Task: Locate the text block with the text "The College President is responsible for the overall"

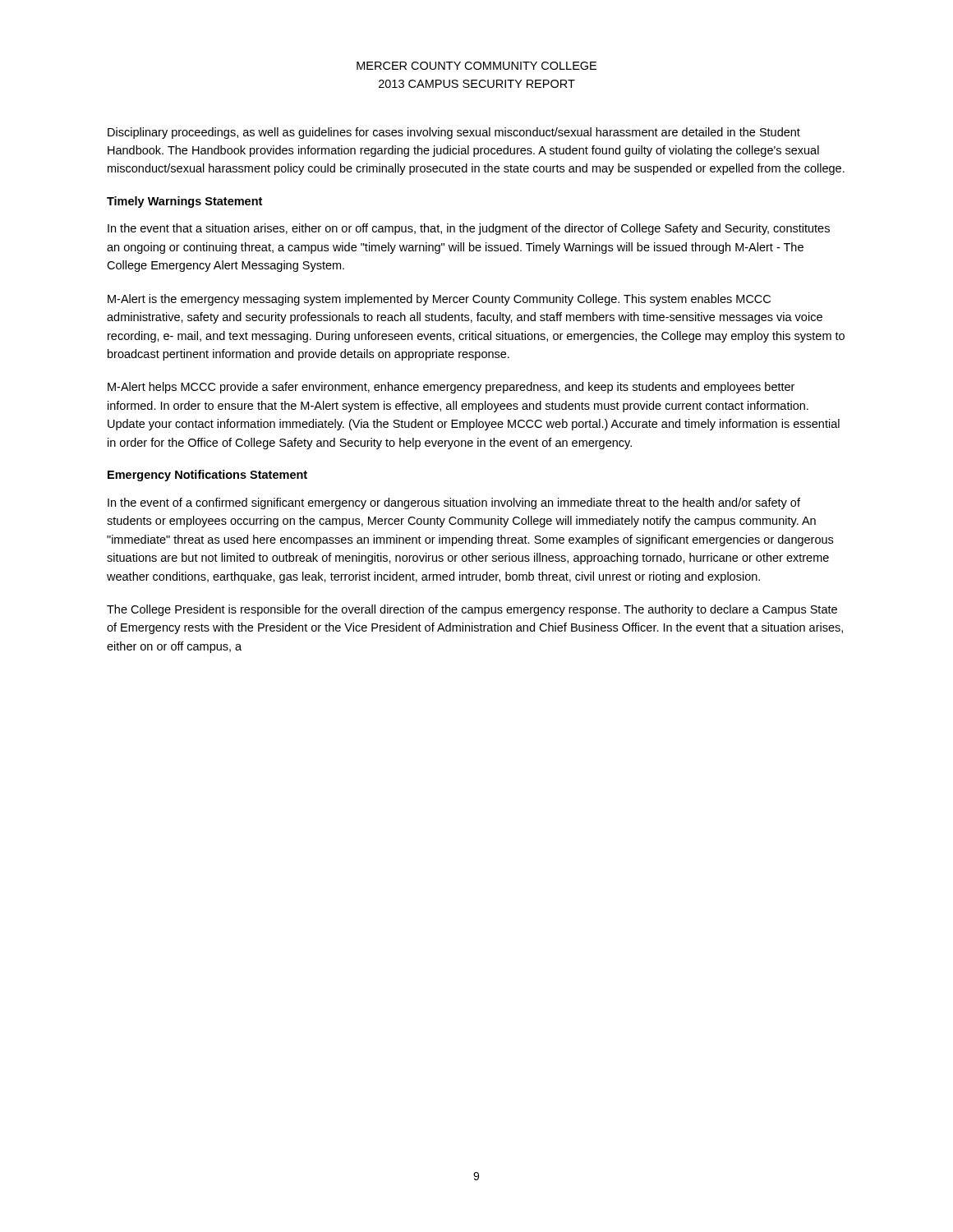Action: pyautogui.click(x=475, y=628)
